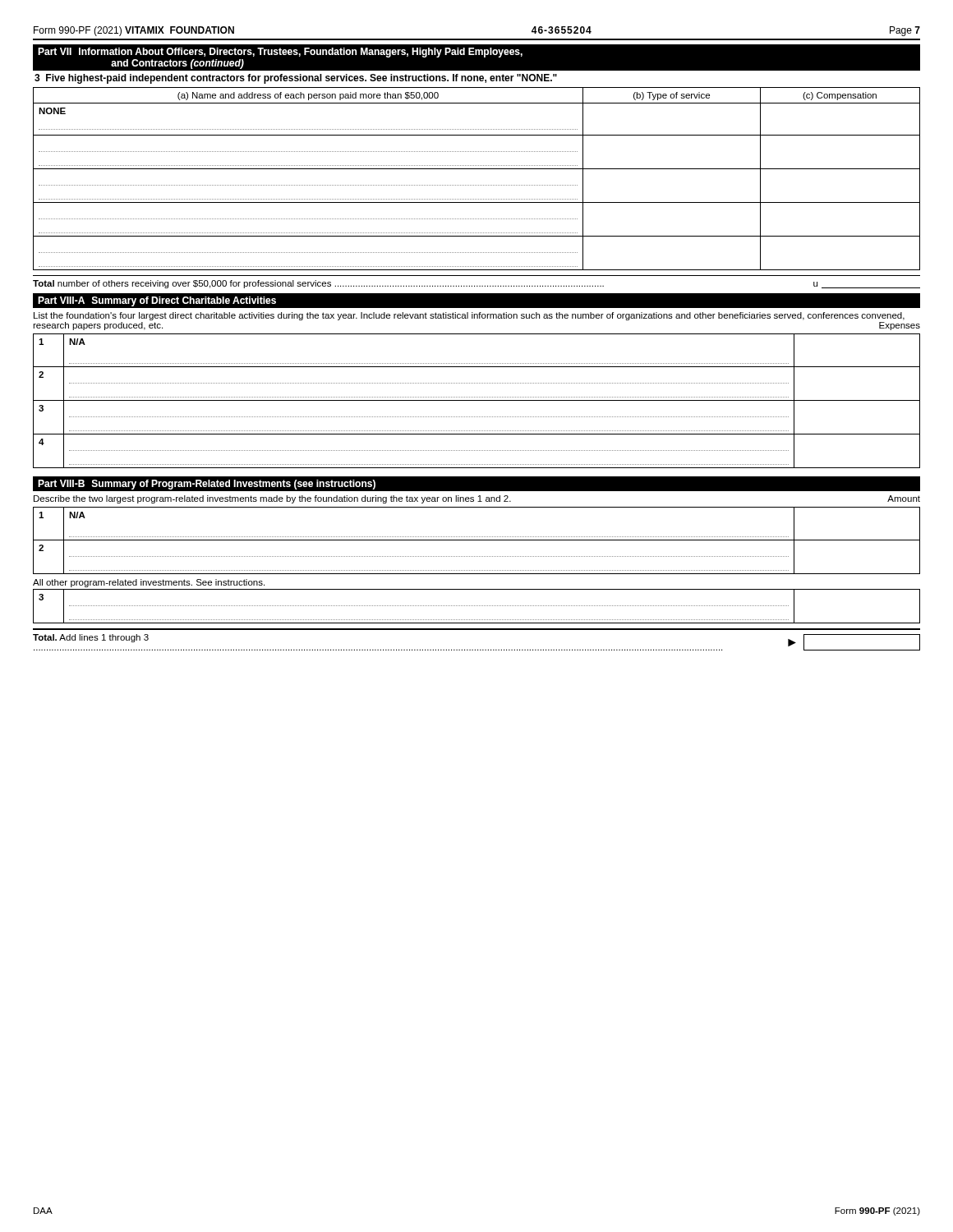Viewport: 953px width, 1232px height.
Task: Locate the text block that says "All other program-related investments."
Action: [x=149, y=582]
